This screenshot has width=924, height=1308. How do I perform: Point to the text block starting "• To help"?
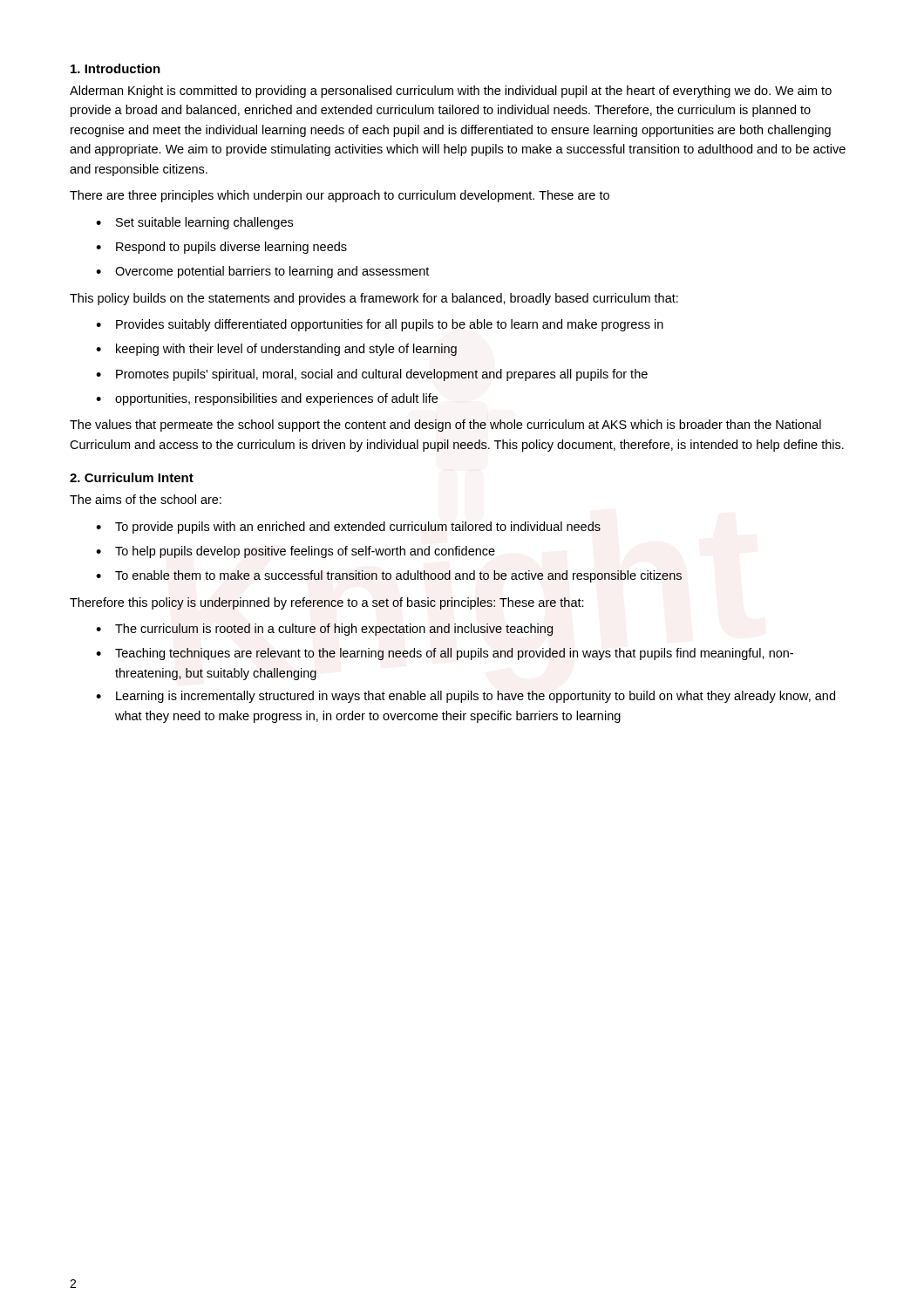pos(475,552)
